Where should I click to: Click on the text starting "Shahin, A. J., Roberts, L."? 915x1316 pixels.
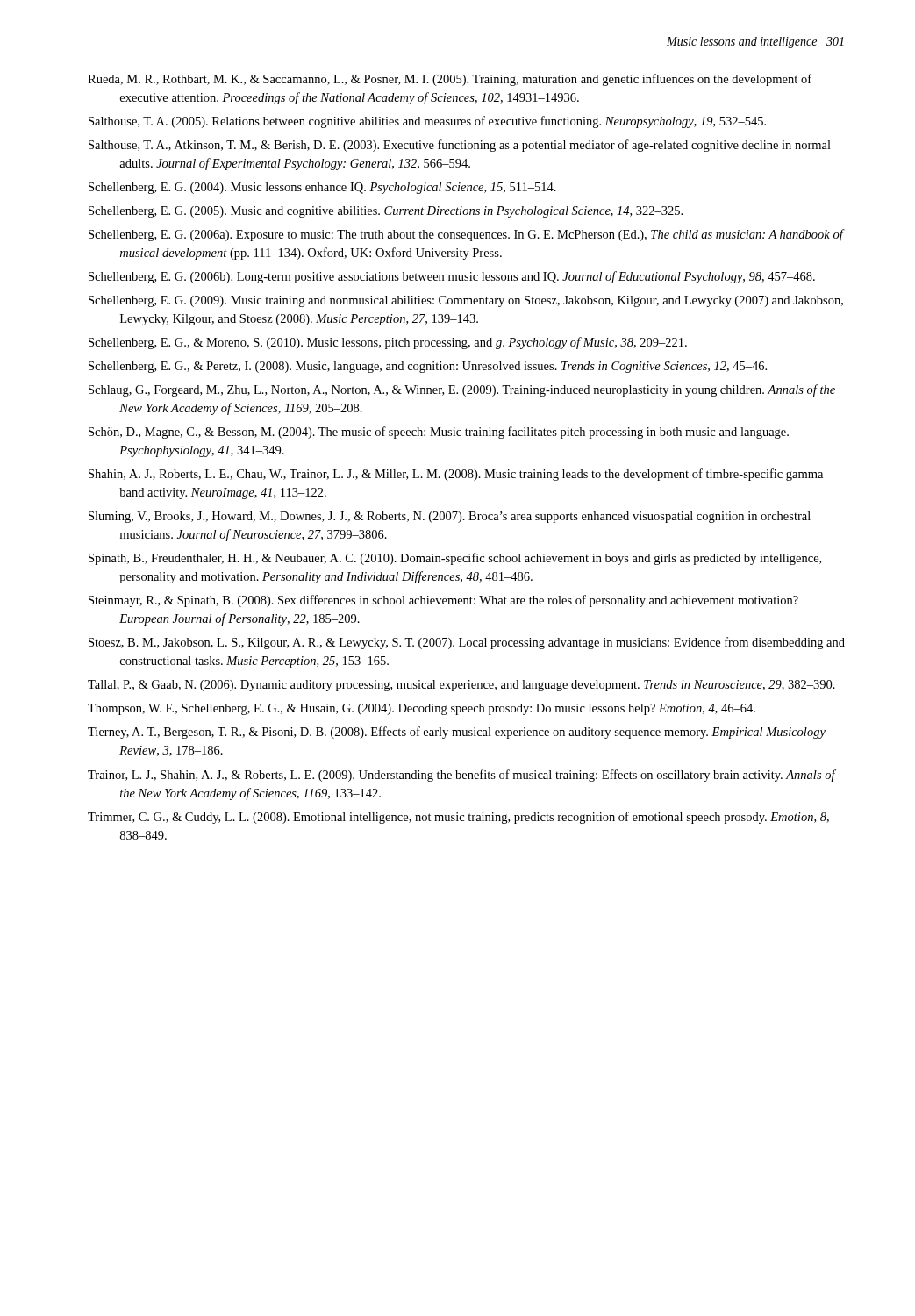[456, 483]
